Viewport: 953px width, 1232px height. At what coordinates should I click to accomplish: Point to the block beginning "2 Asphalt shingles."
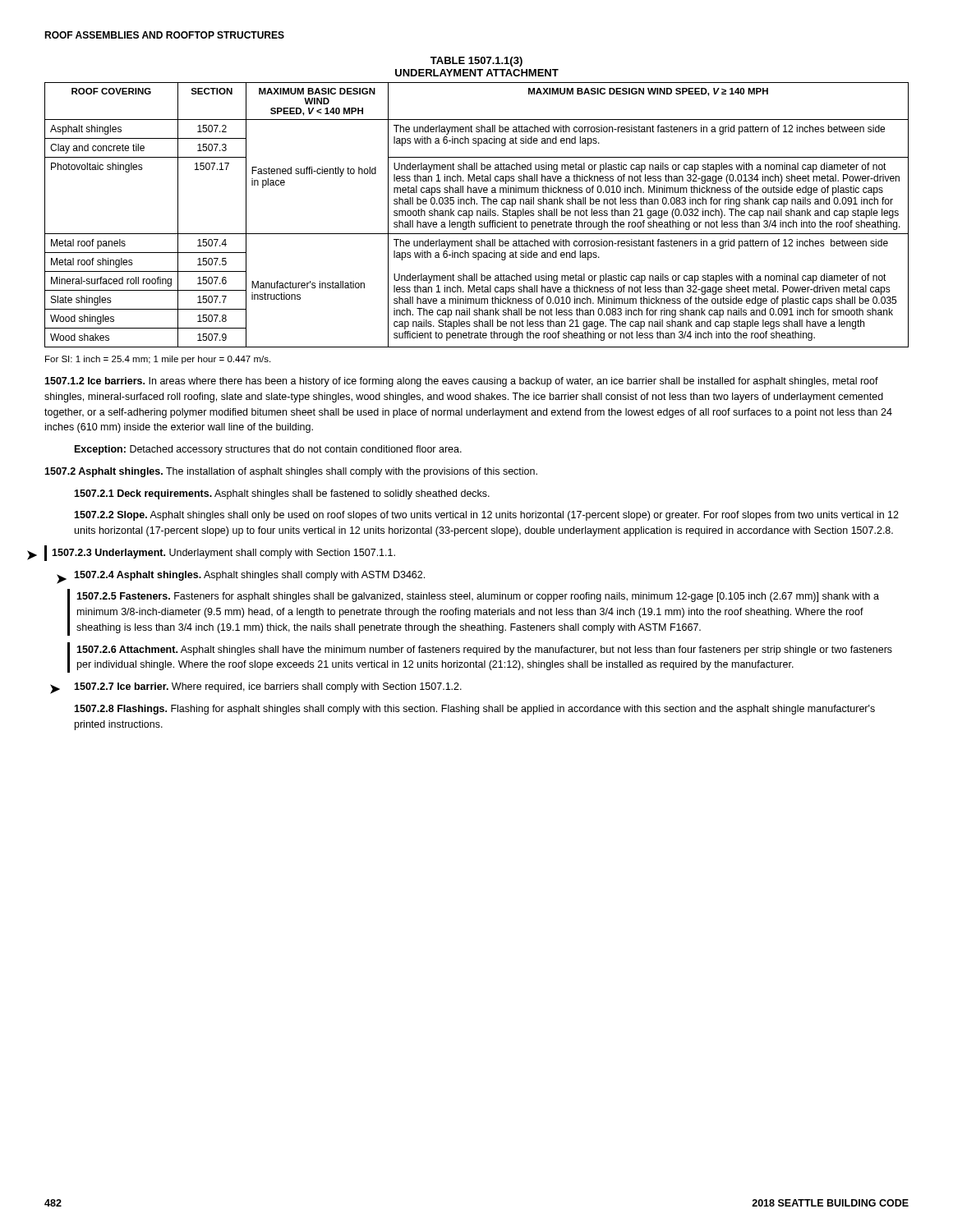[x=291, y=471]
